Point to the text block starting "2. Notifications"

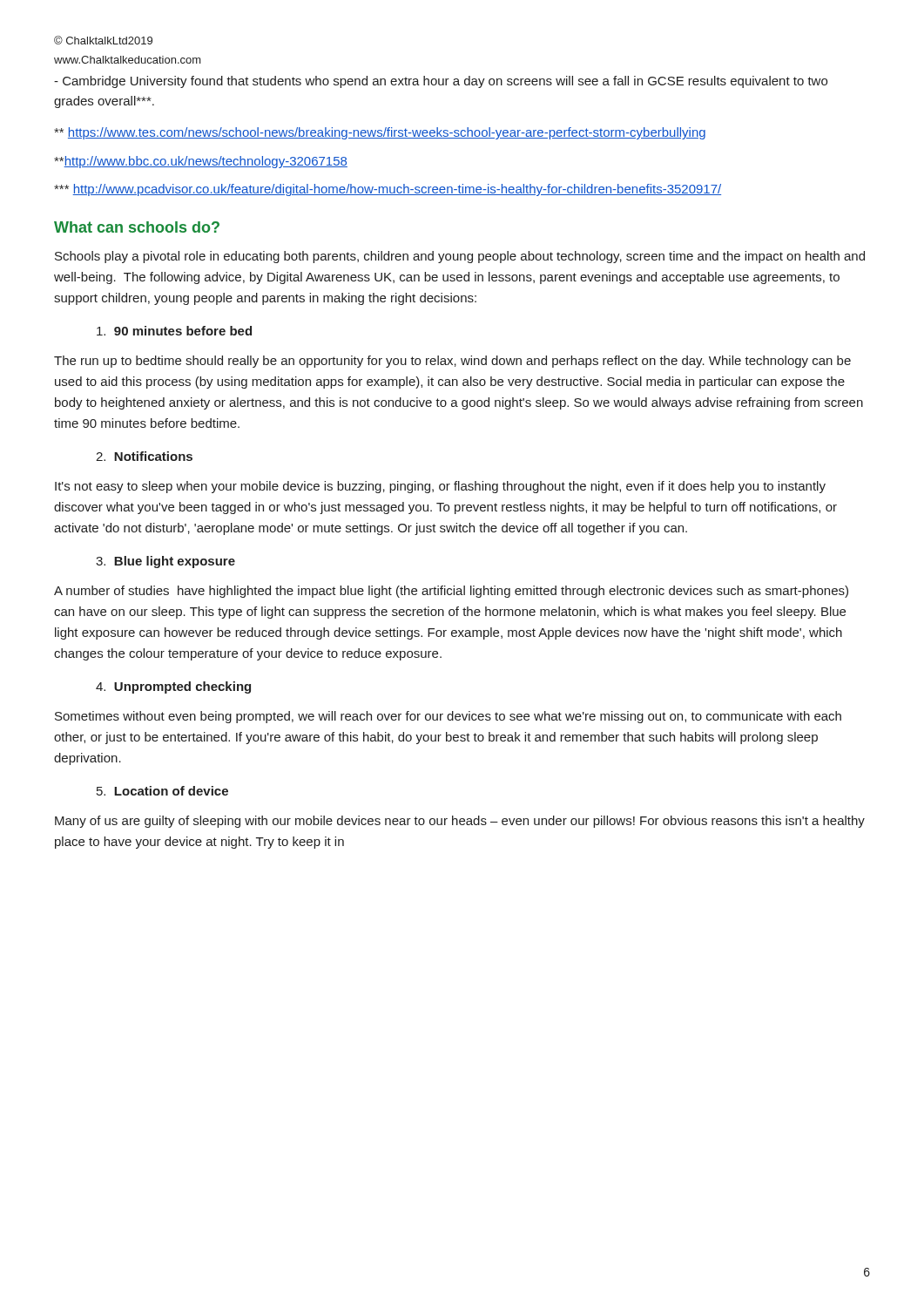[144, 456]
